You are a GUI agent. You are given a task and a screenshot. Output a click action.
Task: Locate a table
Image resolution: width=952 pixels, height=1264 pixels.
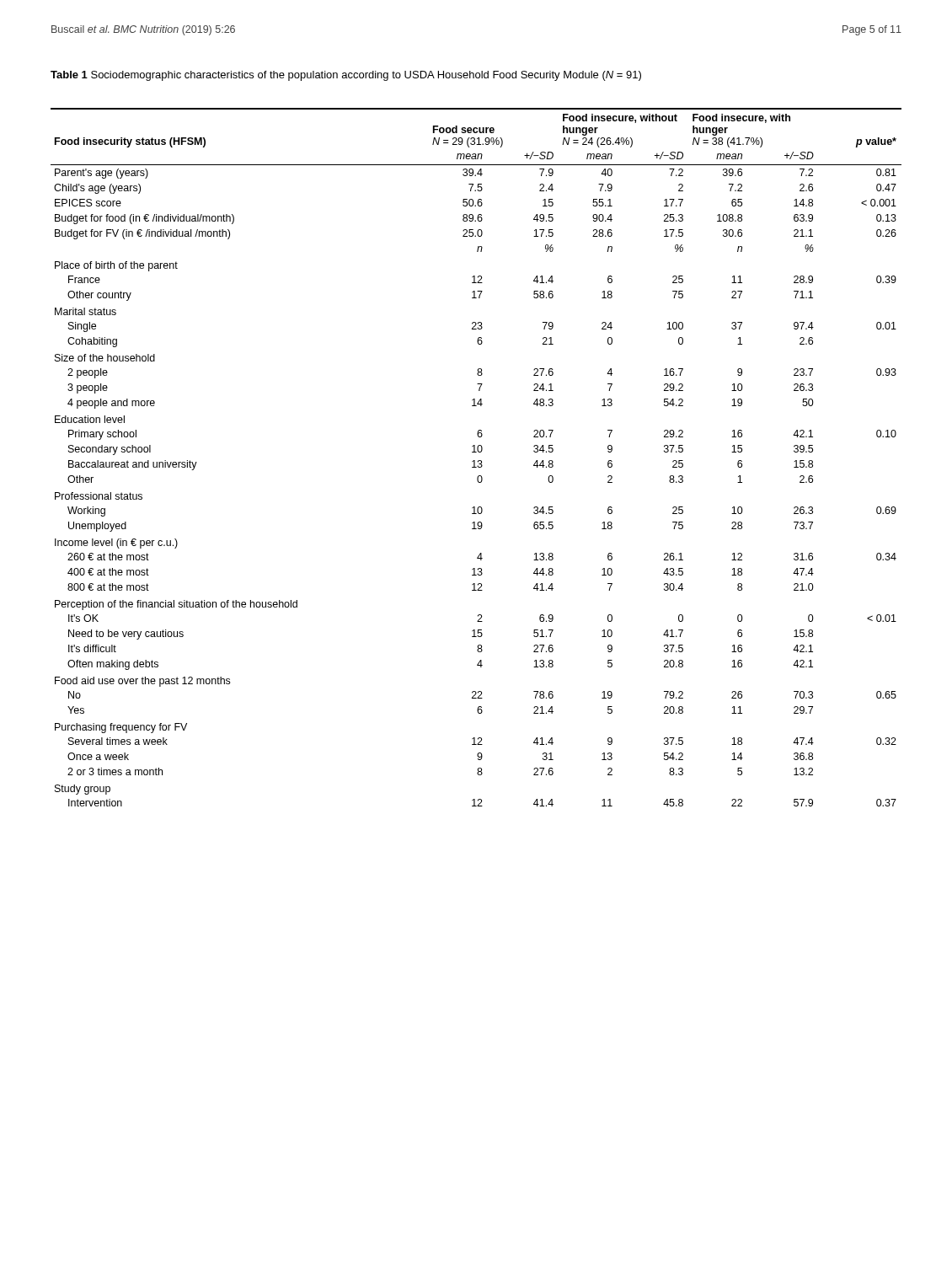point(476,459)
